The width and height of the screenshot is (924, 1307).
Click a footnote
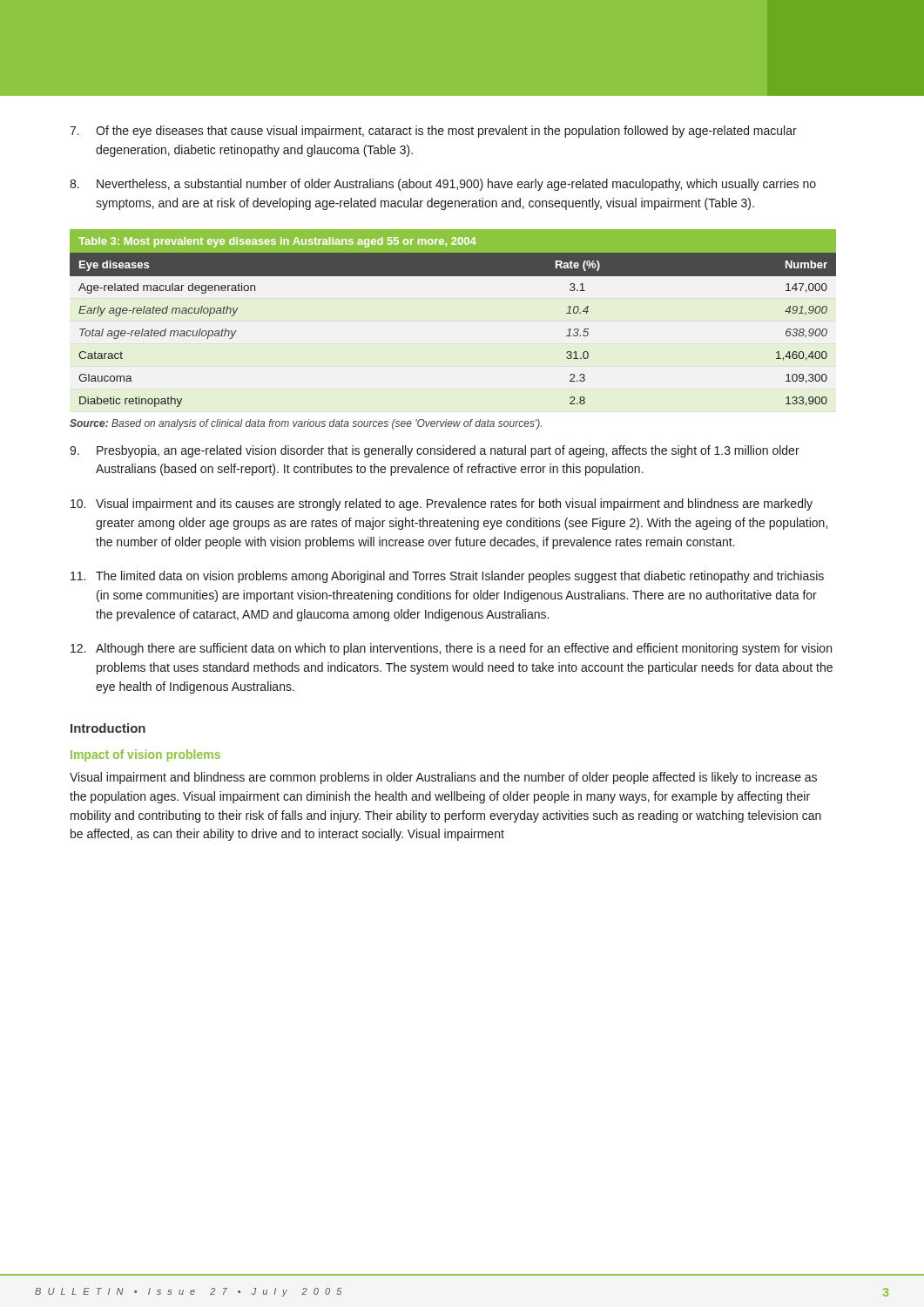point(306,423)
